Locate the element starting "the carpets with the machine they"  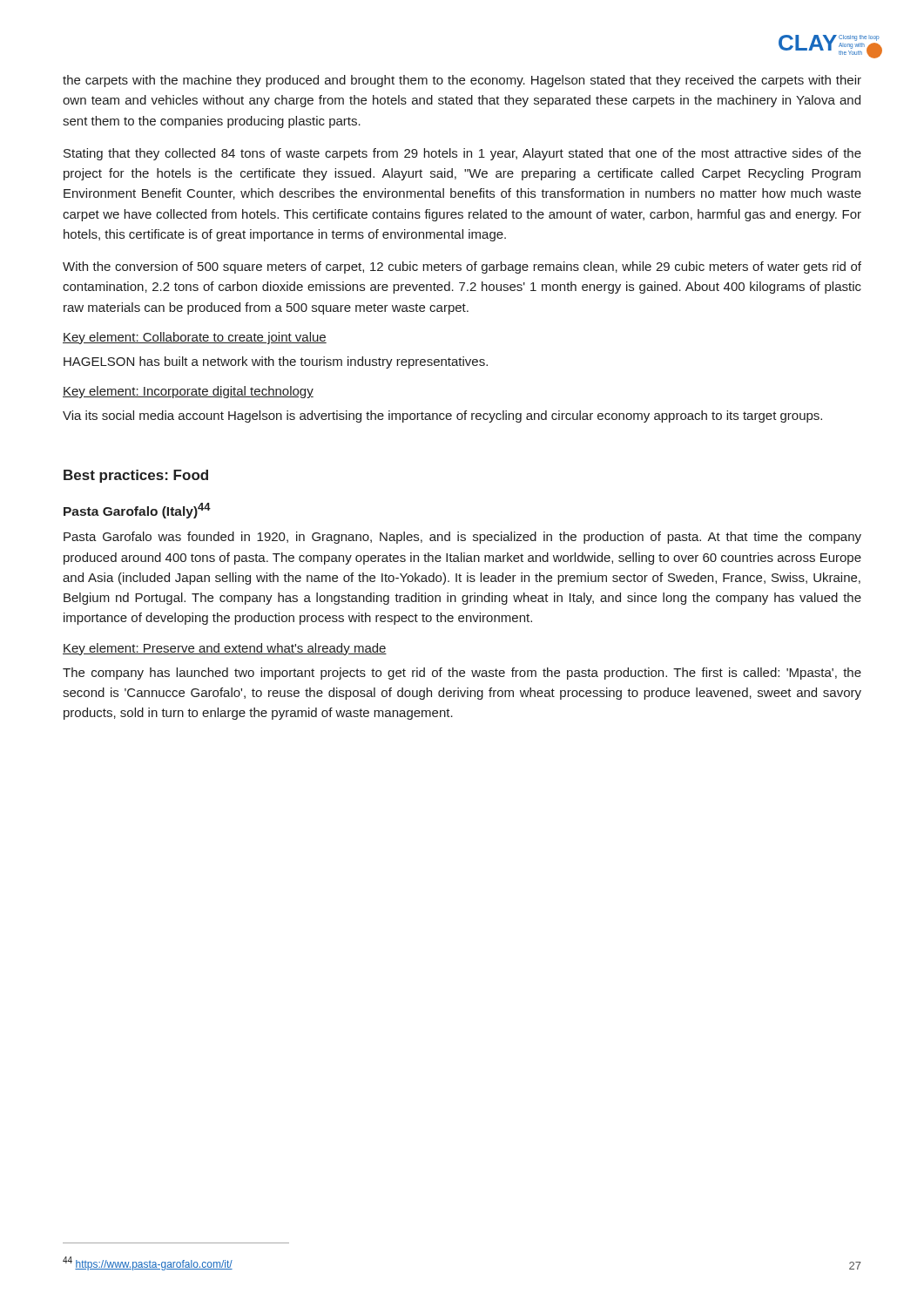[462, 100]
